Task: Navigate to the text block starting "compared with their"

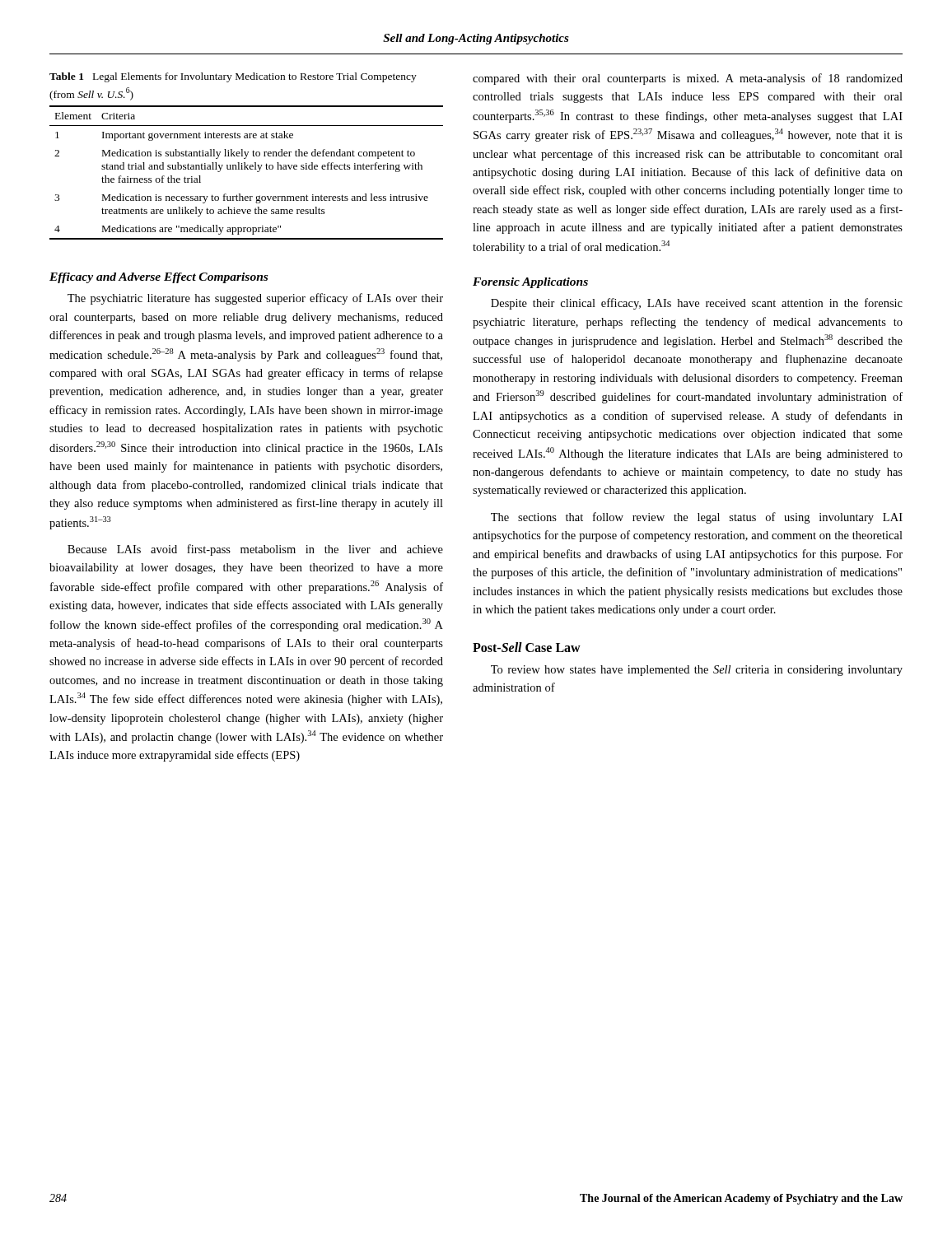Action: pyautogui.click(x=688, y=162)
